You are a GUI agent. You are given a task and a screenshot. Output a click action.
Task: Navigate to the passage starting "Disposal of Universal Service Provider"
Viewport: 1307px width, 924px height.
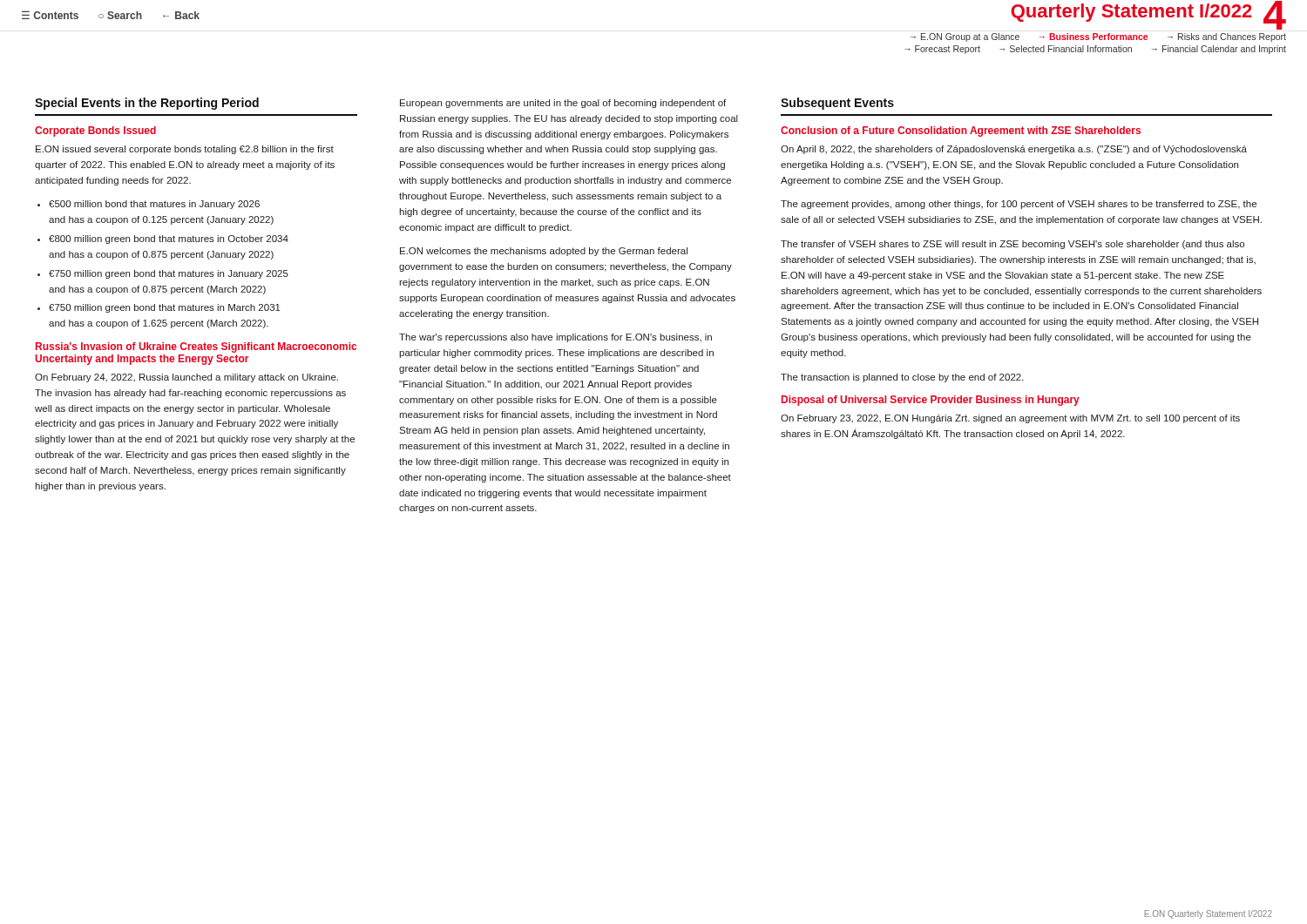[1026, 400]
